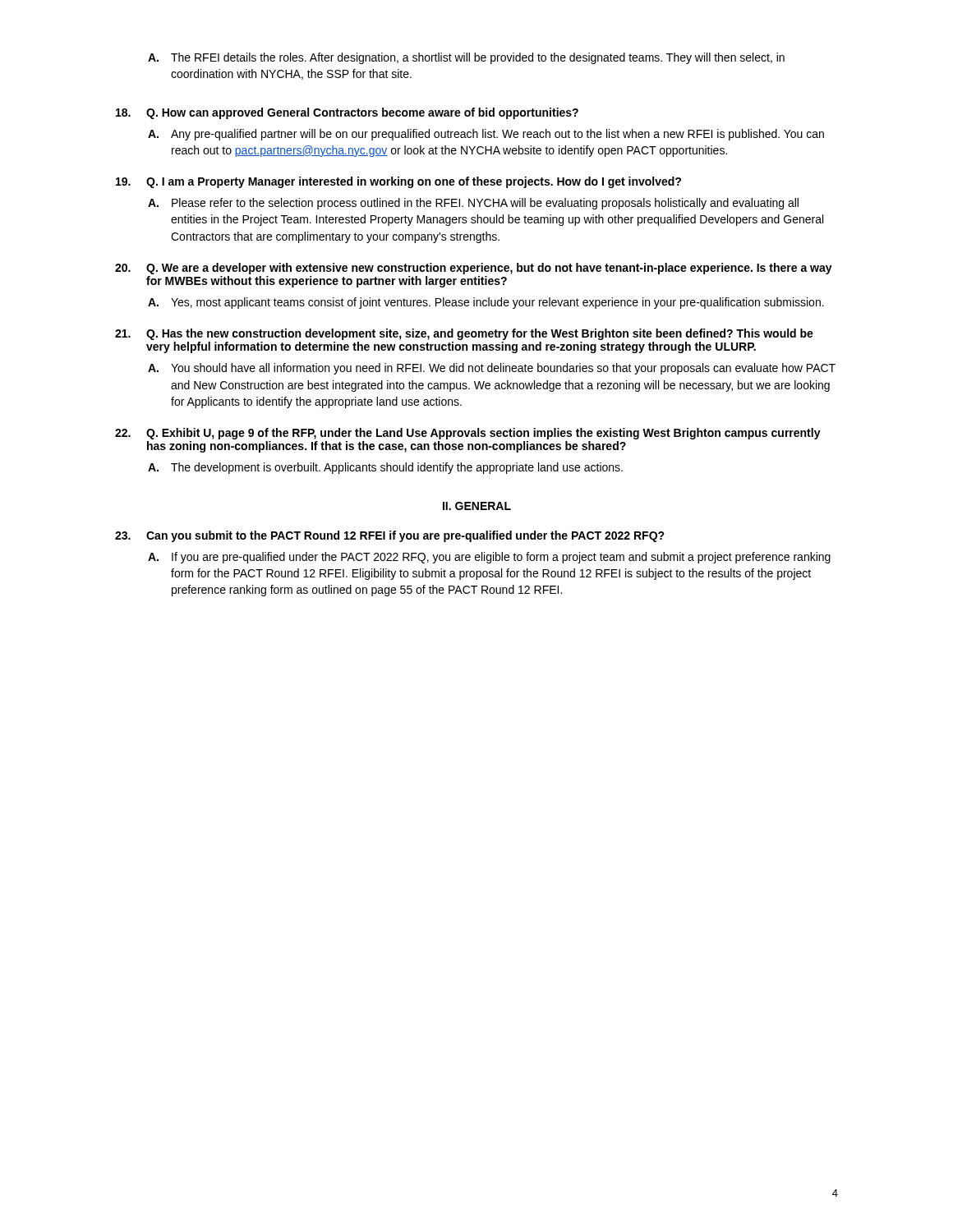Click on the text starting "A. The RFEI details the roles. After designation,"
The width and height of the screenshot is (953, 1232).
[x=493, y=66]
